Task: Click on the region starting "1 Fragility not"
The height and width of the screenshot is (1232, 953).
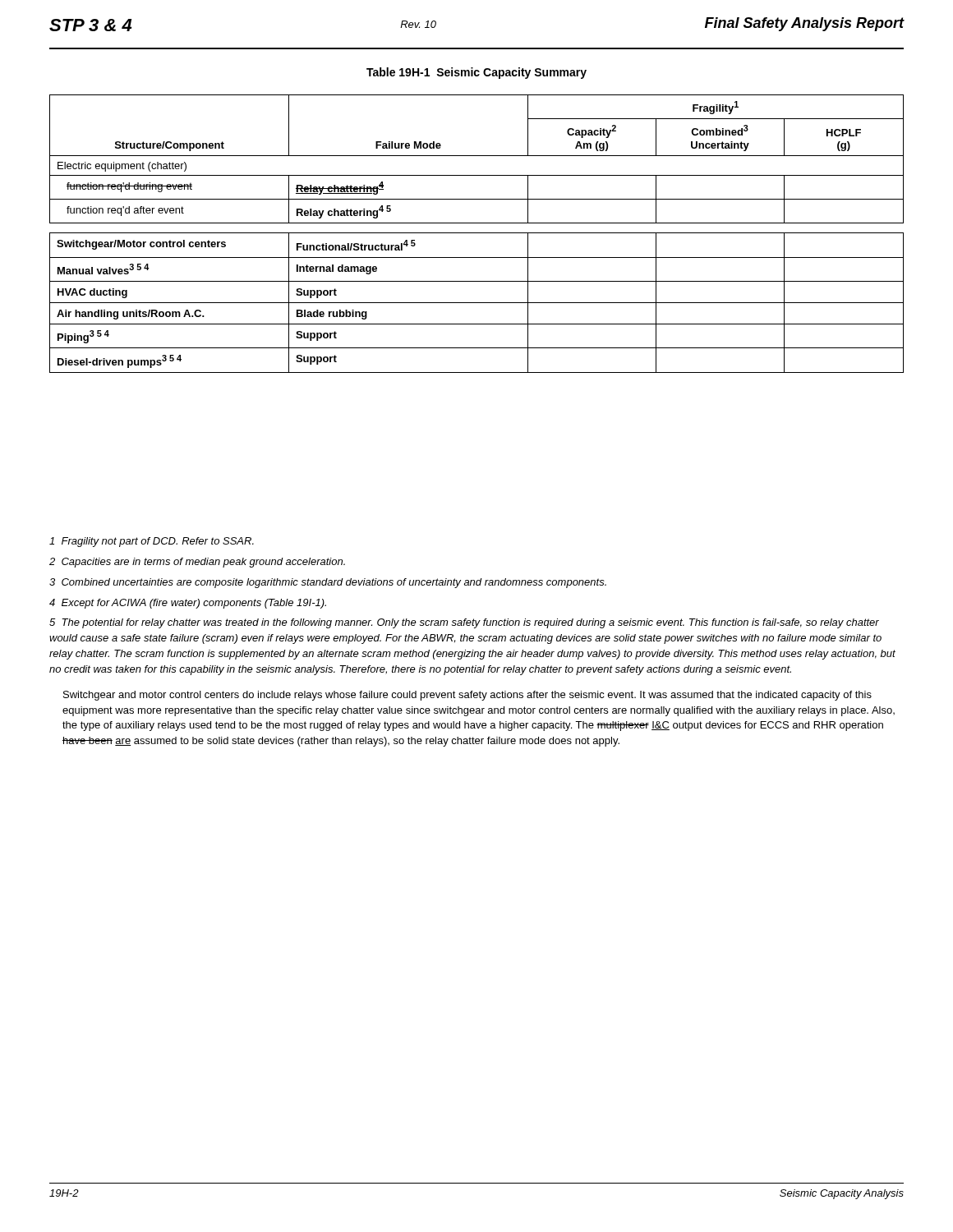Action: 152,541
